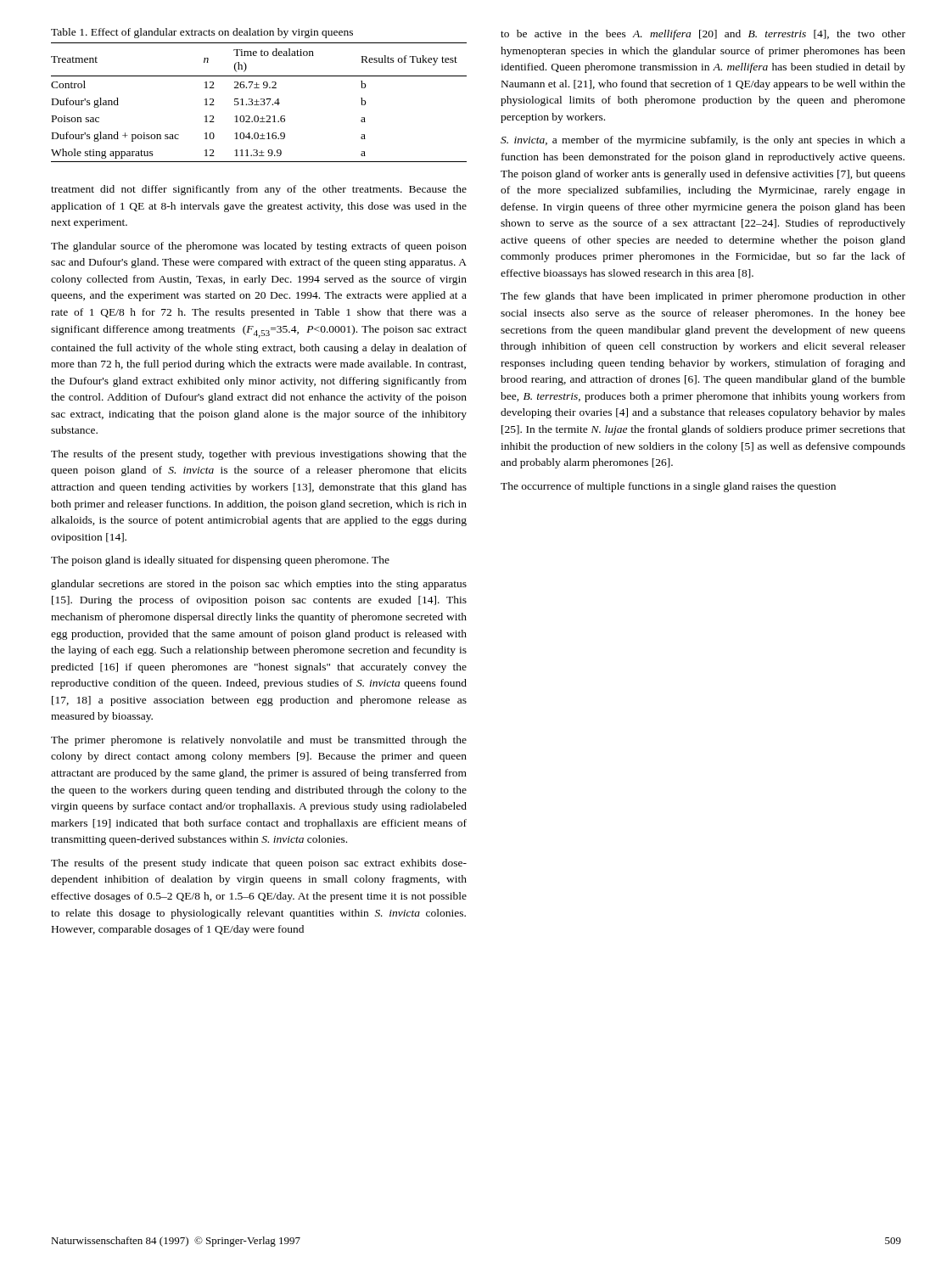Viewport: 952px width, 1273px height.
Task: Select the text block with the text "treatment did not differ significantly from any of"
Action: (x=259, y=375)
